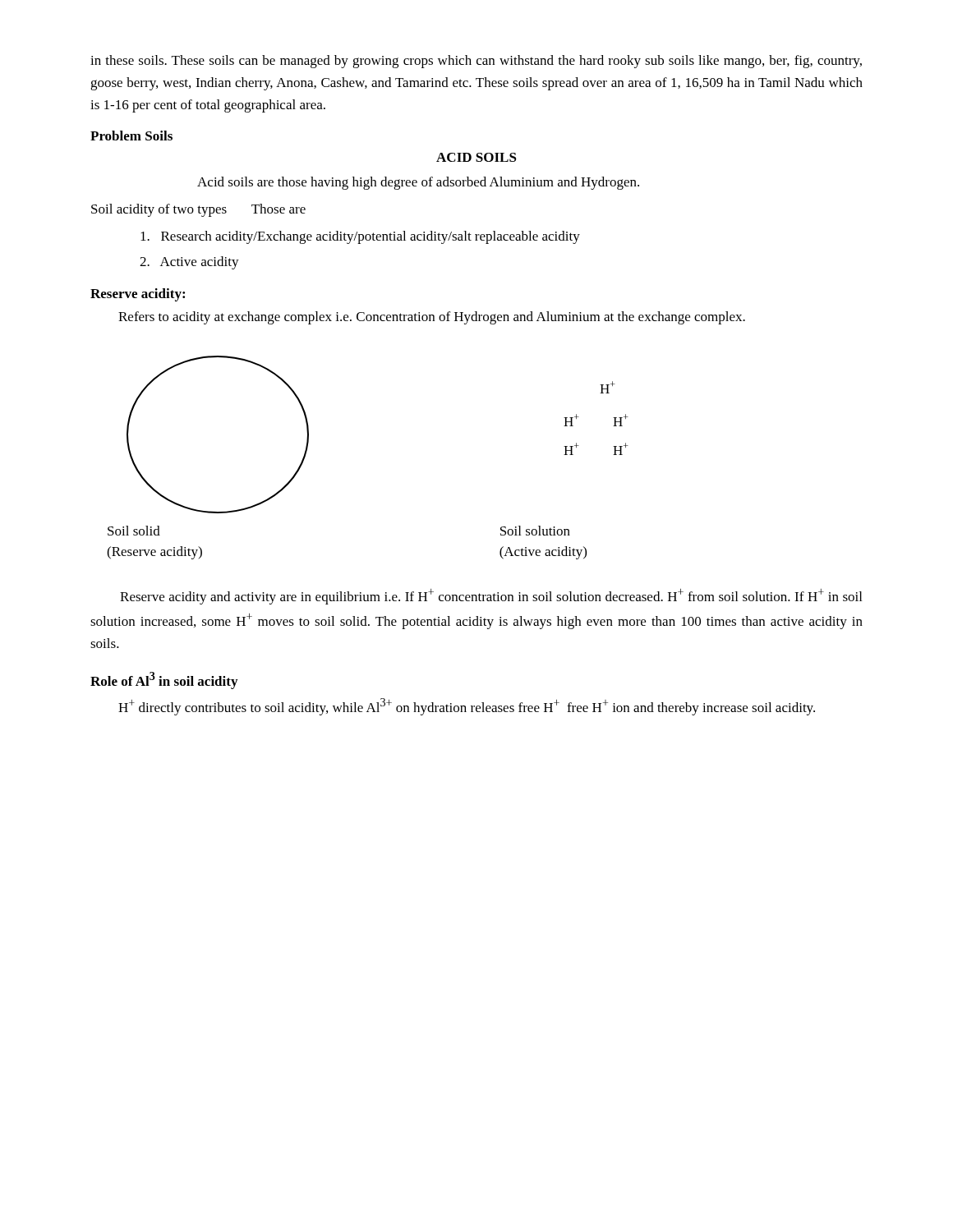Select the schematic
Screen dimensions: 1232x953
click(x=476, y=455)
